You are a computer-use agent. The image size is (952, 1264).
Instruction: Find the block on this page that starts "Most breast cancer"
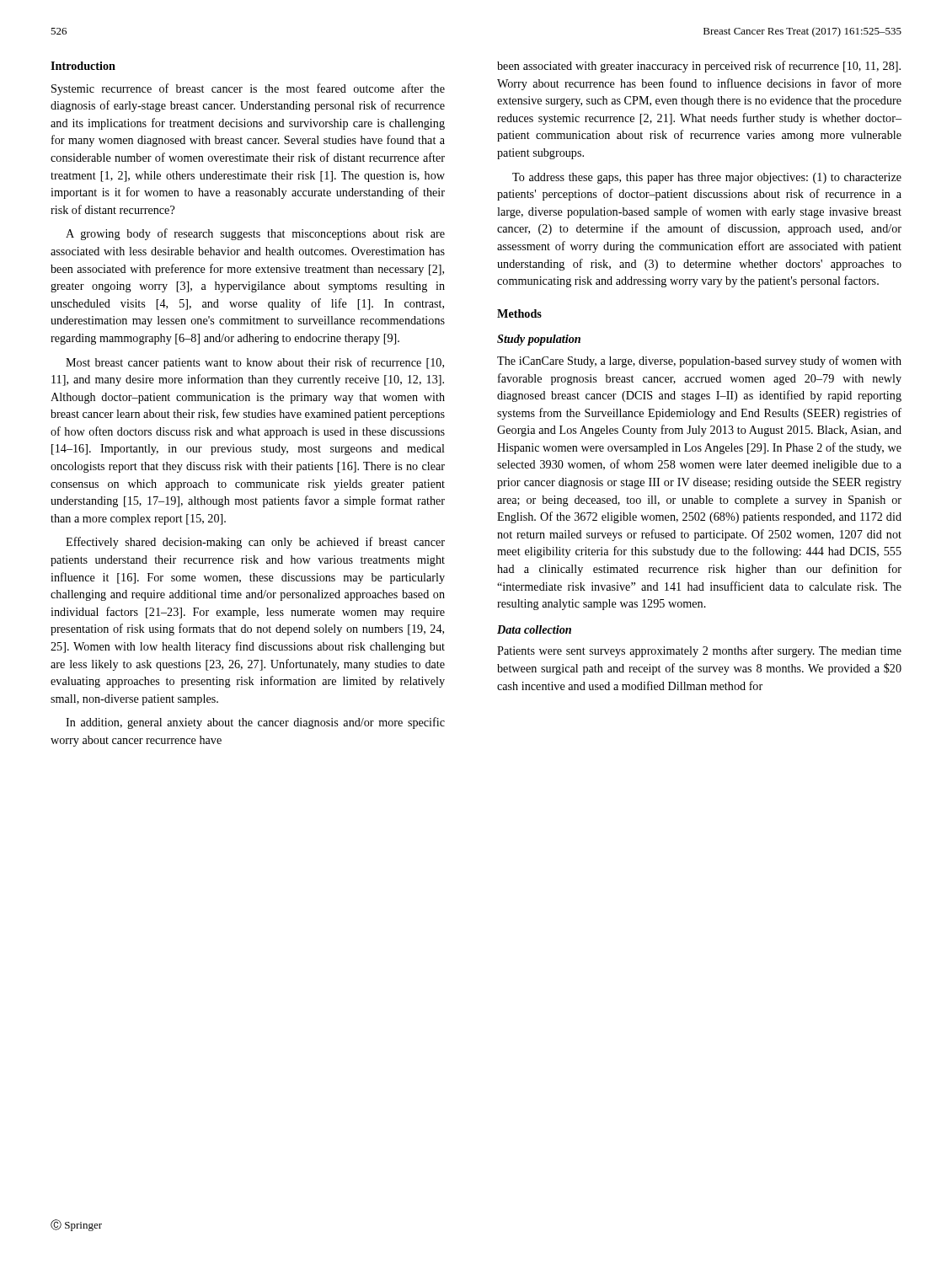pyautogui.click(x=248, y=440)
